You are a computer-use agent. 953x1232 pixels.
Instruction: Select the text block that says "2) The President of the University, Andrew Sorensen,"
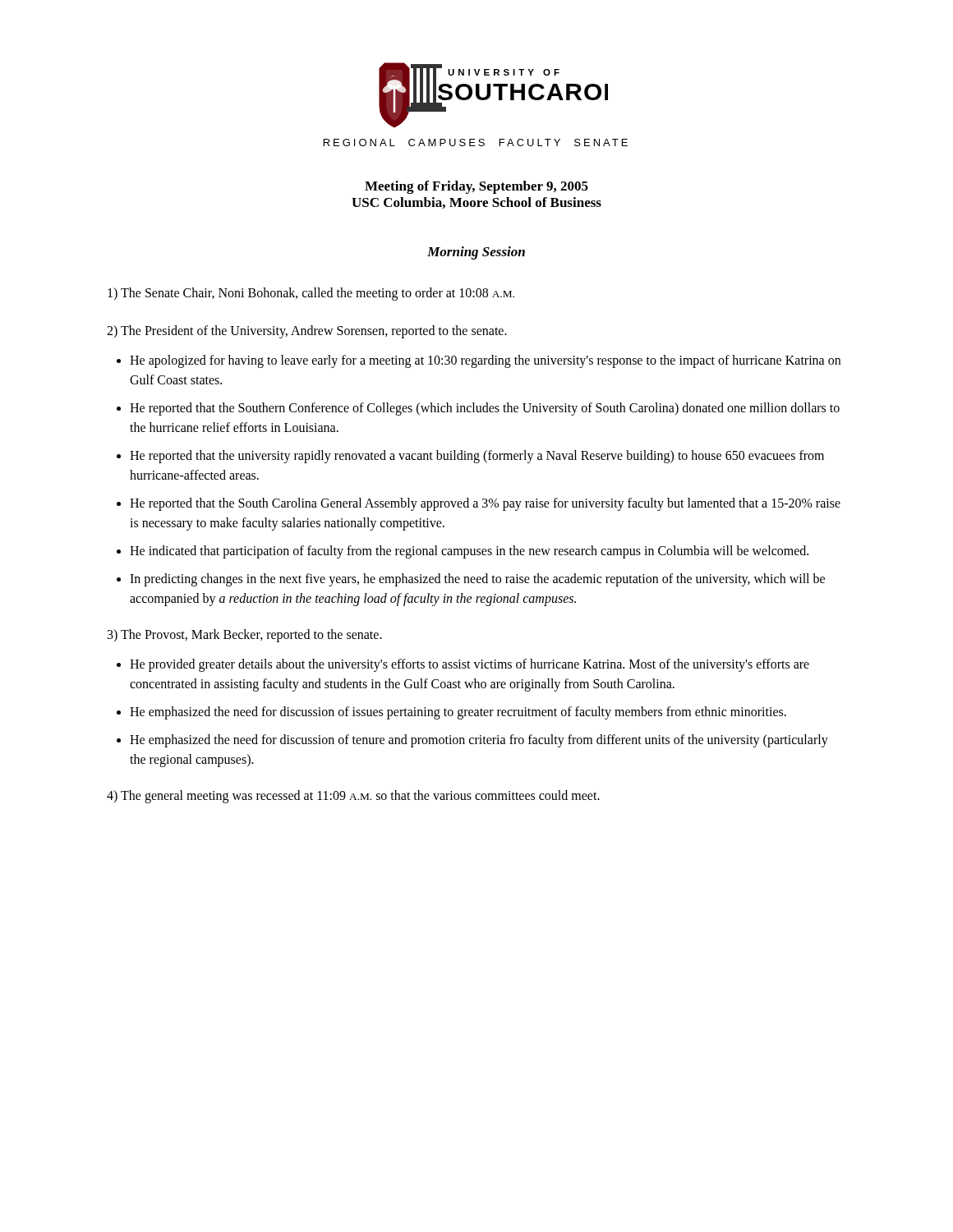[307, 331]
